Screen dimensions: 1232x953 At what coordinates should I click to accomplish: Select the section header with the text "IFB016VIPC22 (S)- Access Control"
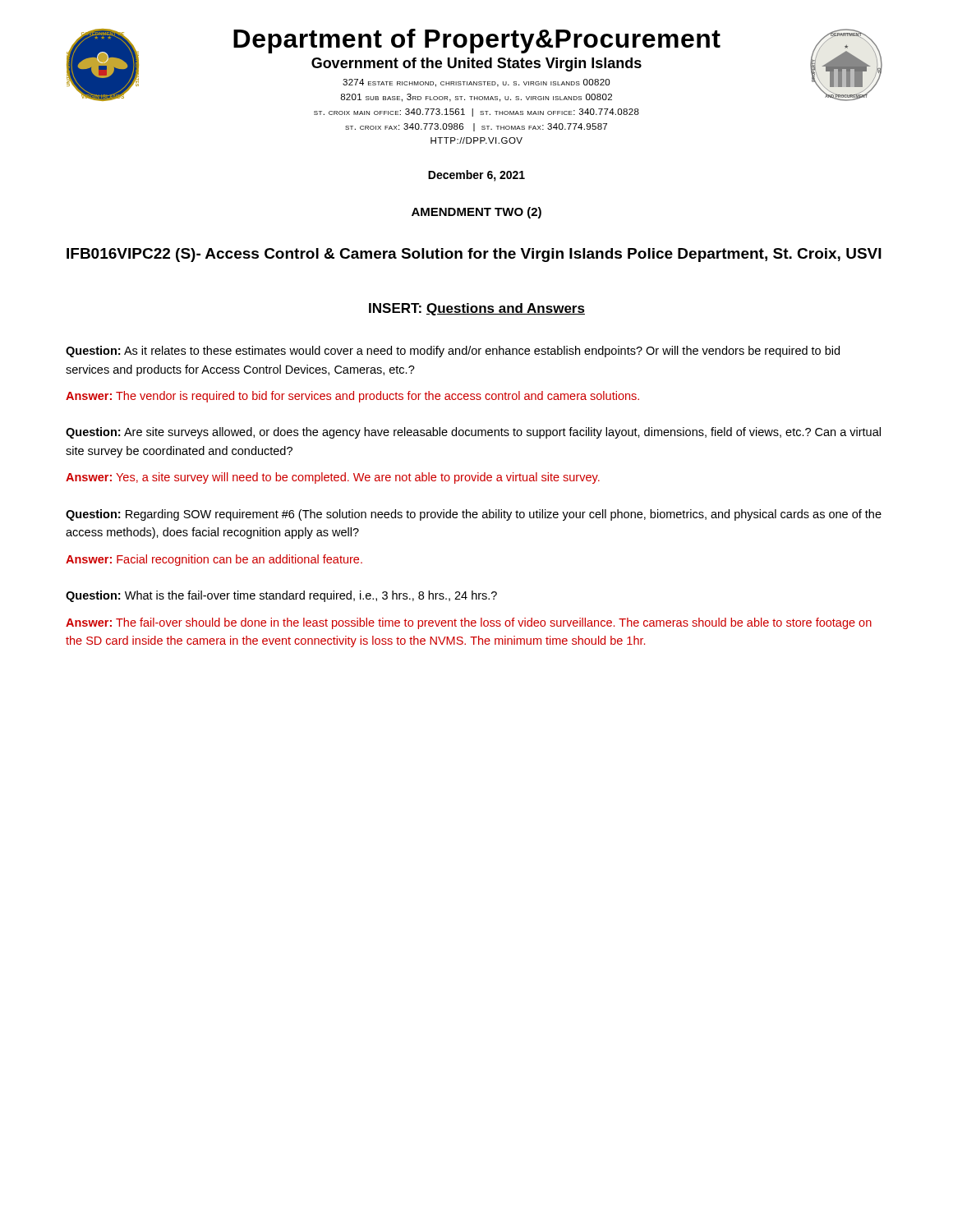(x=474, y=254)
